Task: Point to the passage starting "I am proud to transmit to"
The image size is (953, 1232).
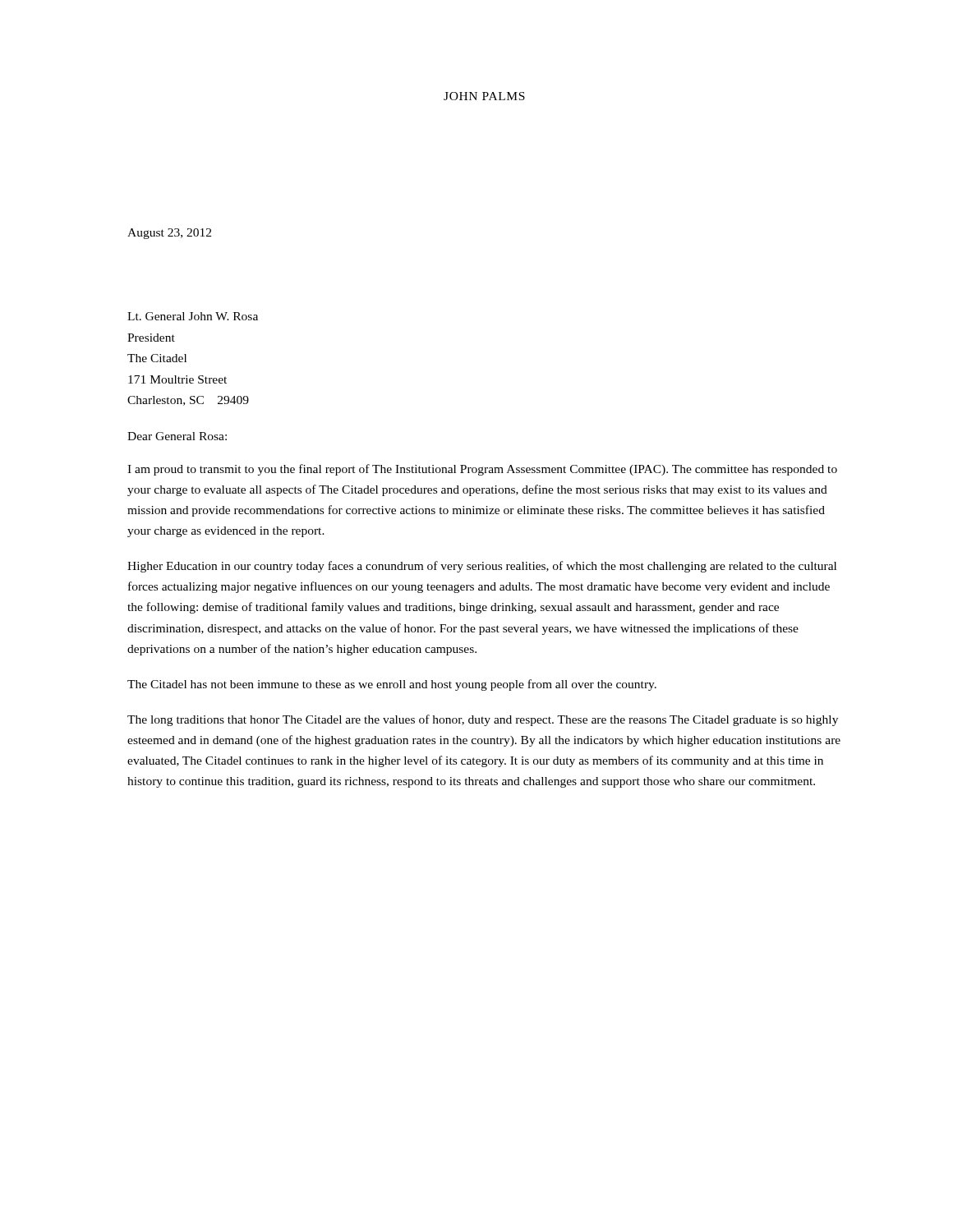Action: click(482, 499)
